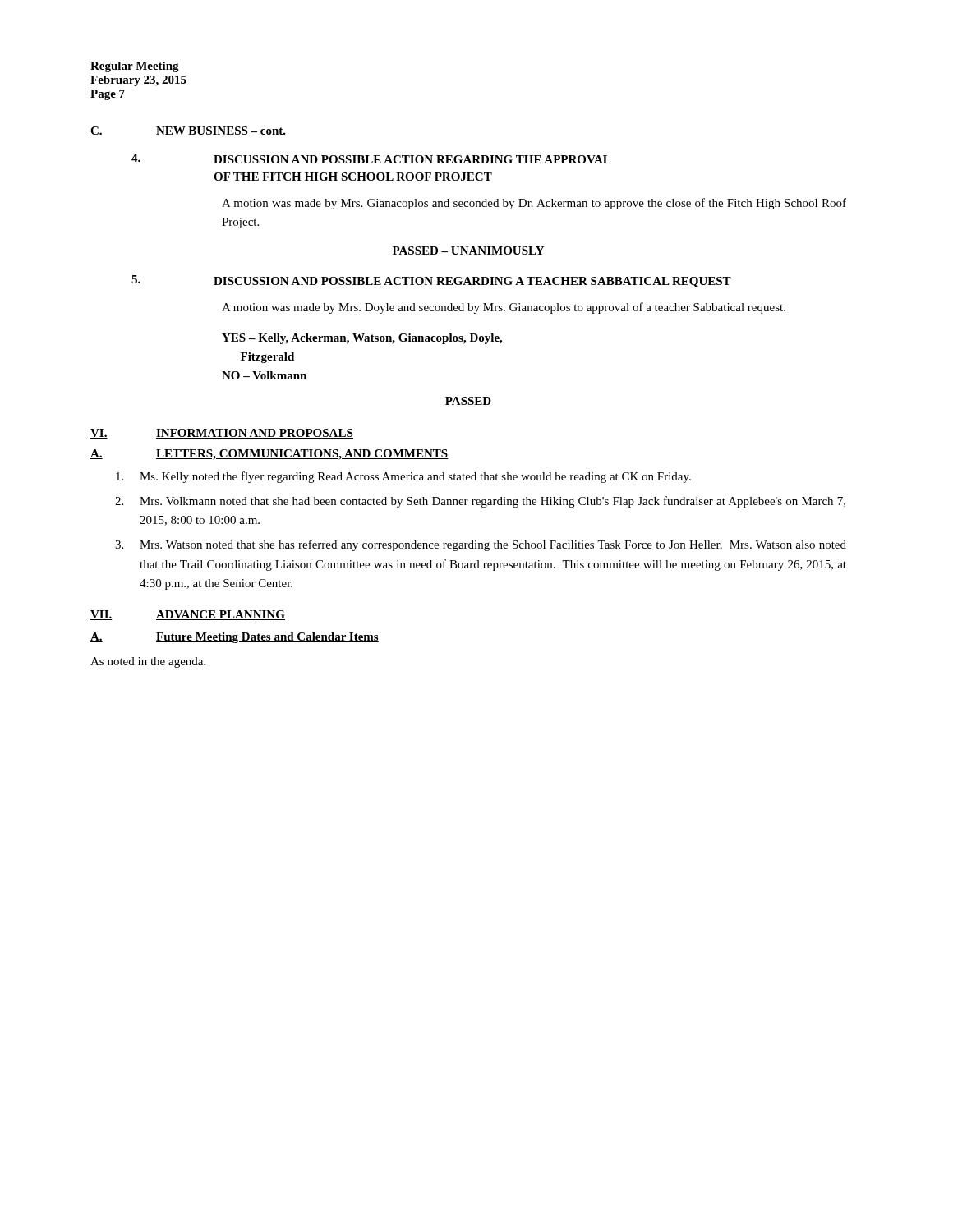Navigate to the text starting "A. Future Meeting Dates and"
The width and height of the screenshot is (953, 1232).
(x=234, y=637)
